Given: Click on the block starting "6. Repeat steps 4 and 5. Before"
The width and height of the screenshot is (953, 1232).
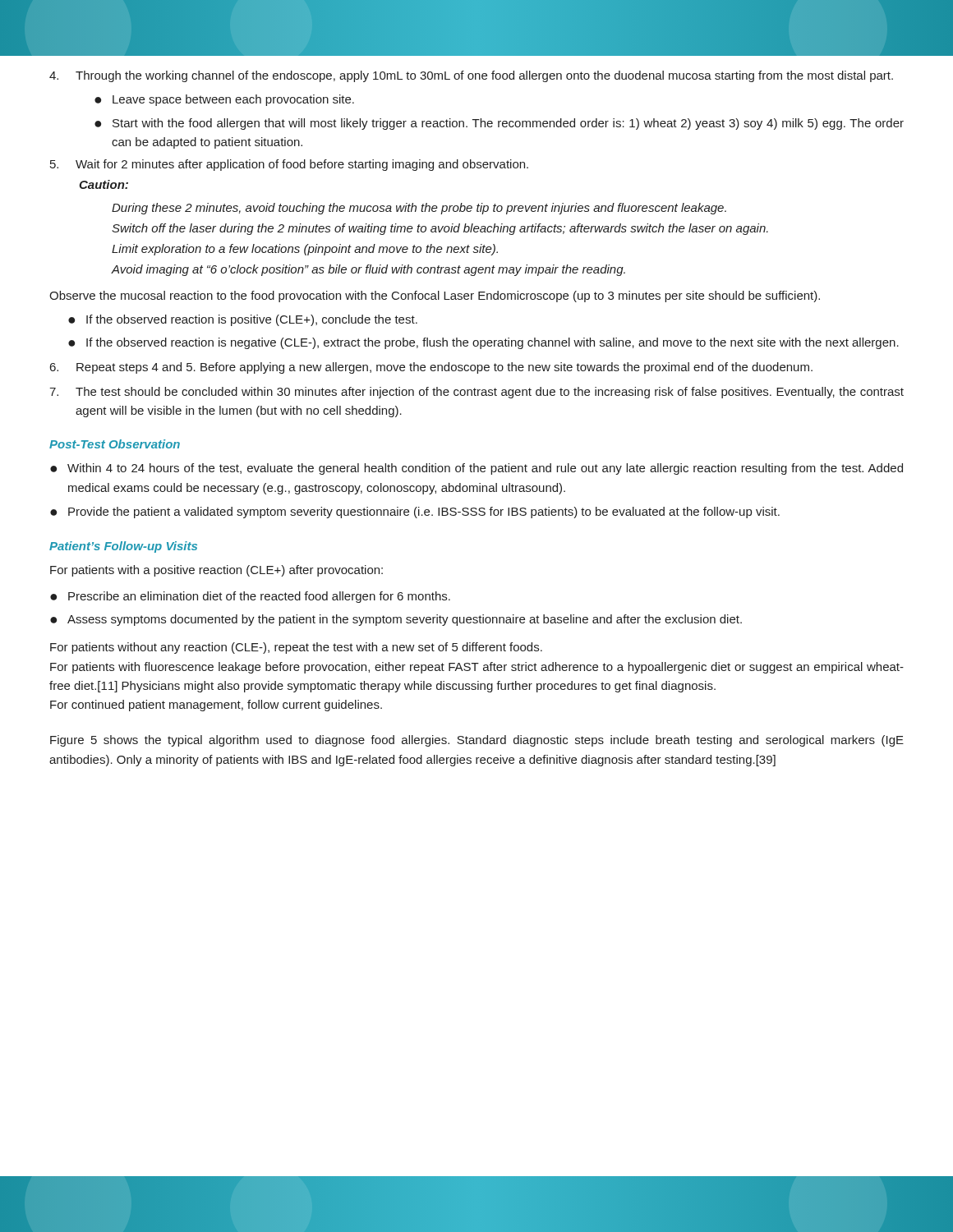Looking at the screenshot, I should [x=476, y=367].
